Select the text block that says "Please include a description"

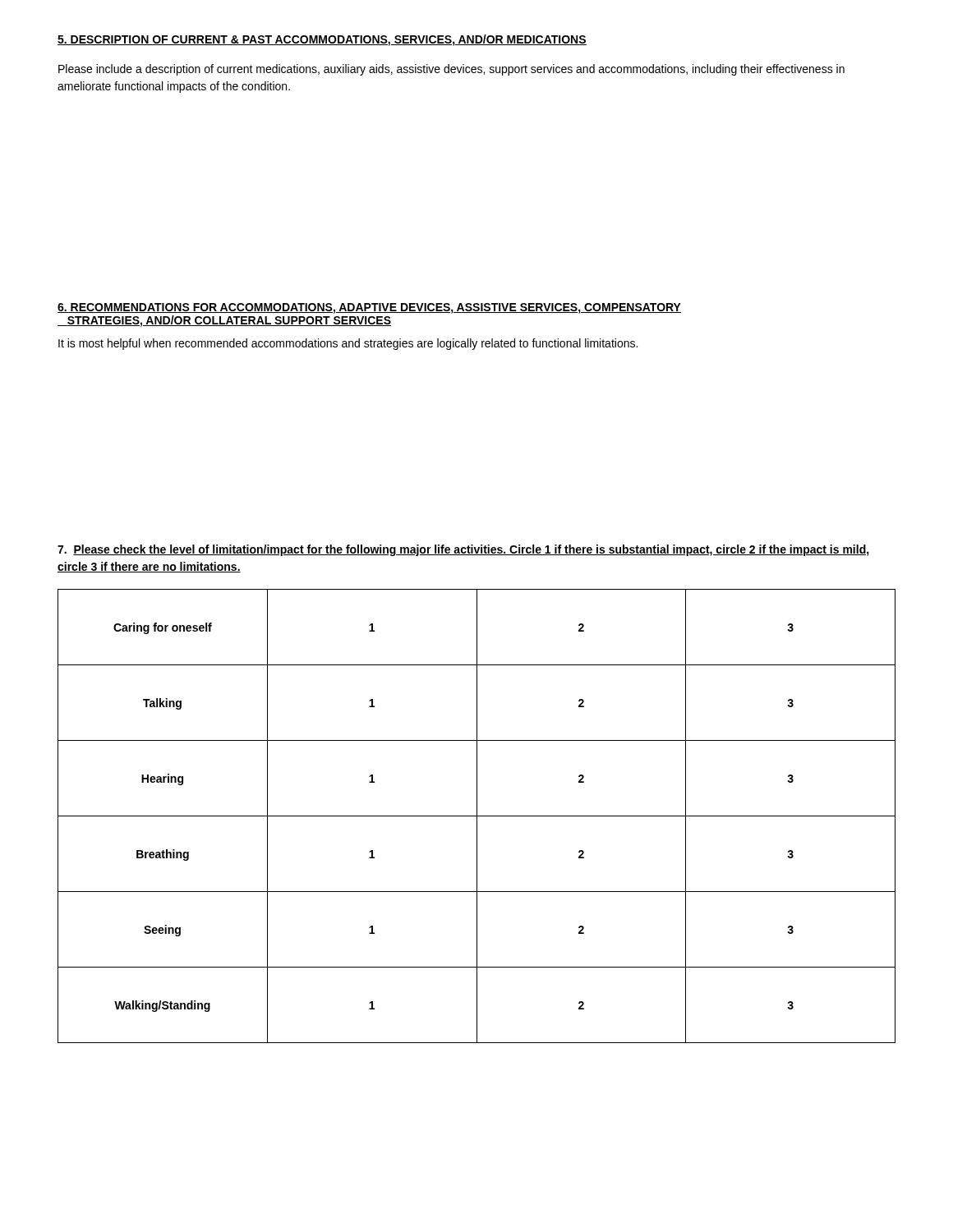[451, 78]
